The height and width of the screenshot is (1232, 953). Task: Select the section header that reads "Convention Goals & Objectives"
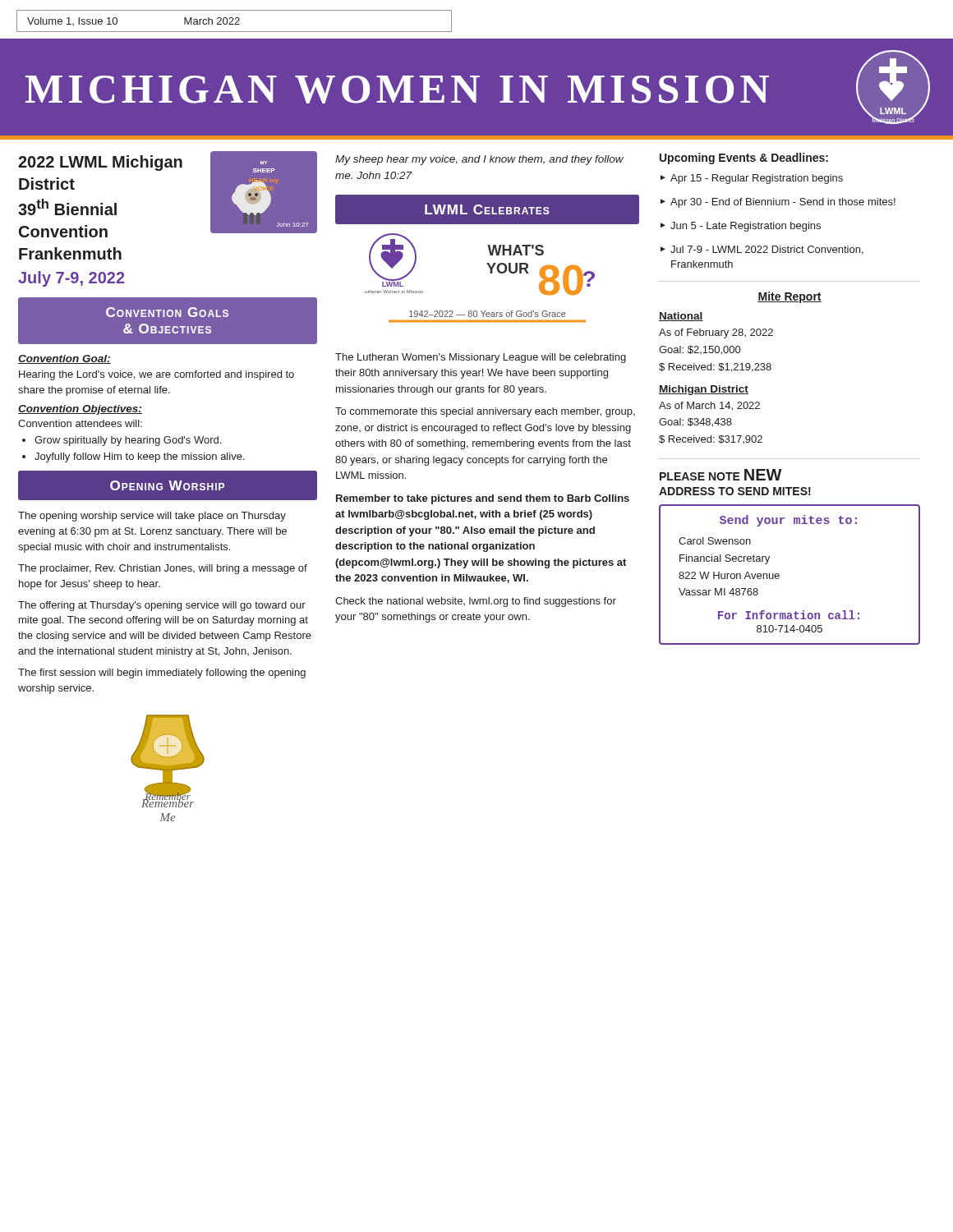168,321
